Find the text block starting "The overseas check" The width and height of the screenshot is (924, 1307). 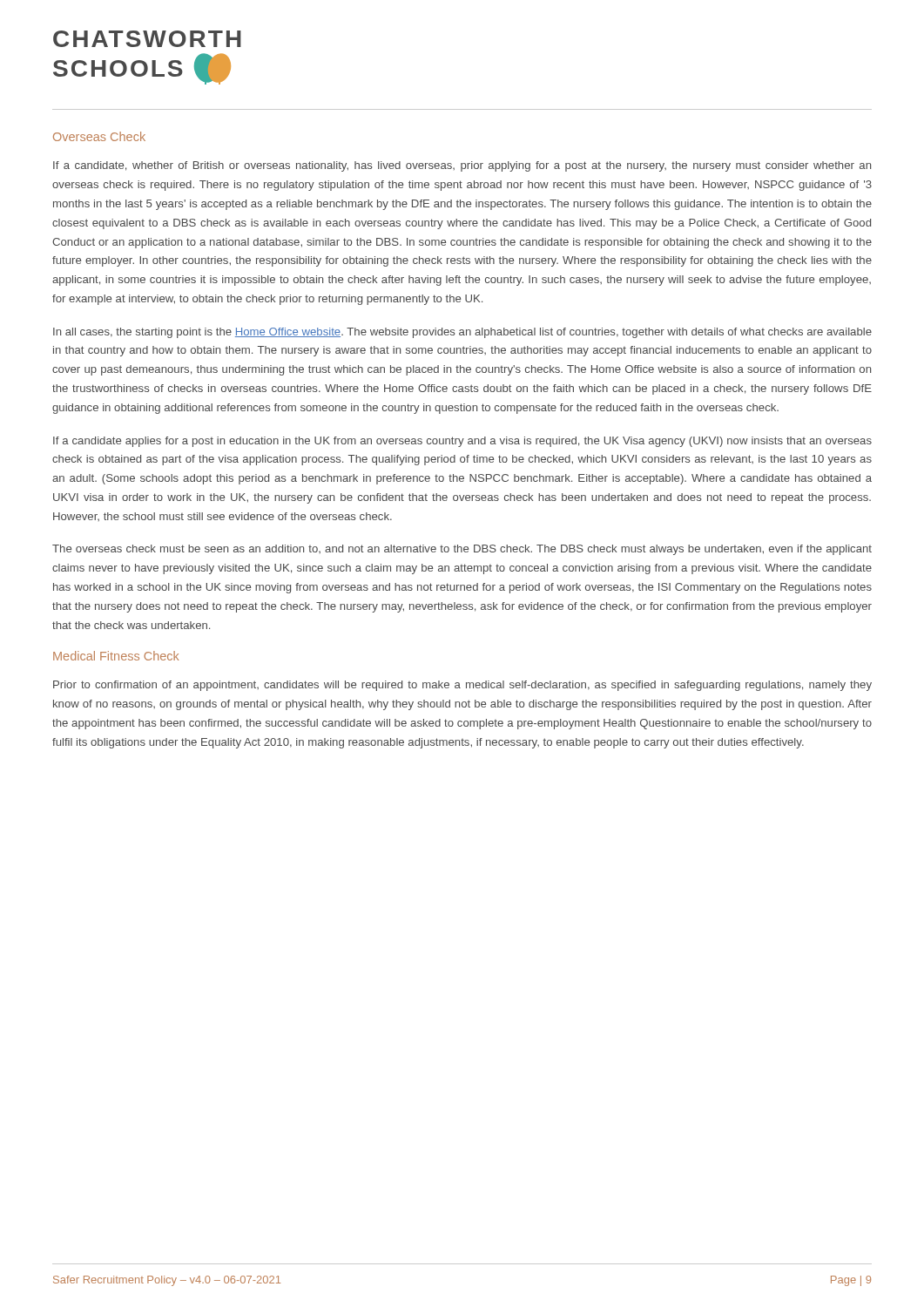pyautogui.click(x=462, y=587)
